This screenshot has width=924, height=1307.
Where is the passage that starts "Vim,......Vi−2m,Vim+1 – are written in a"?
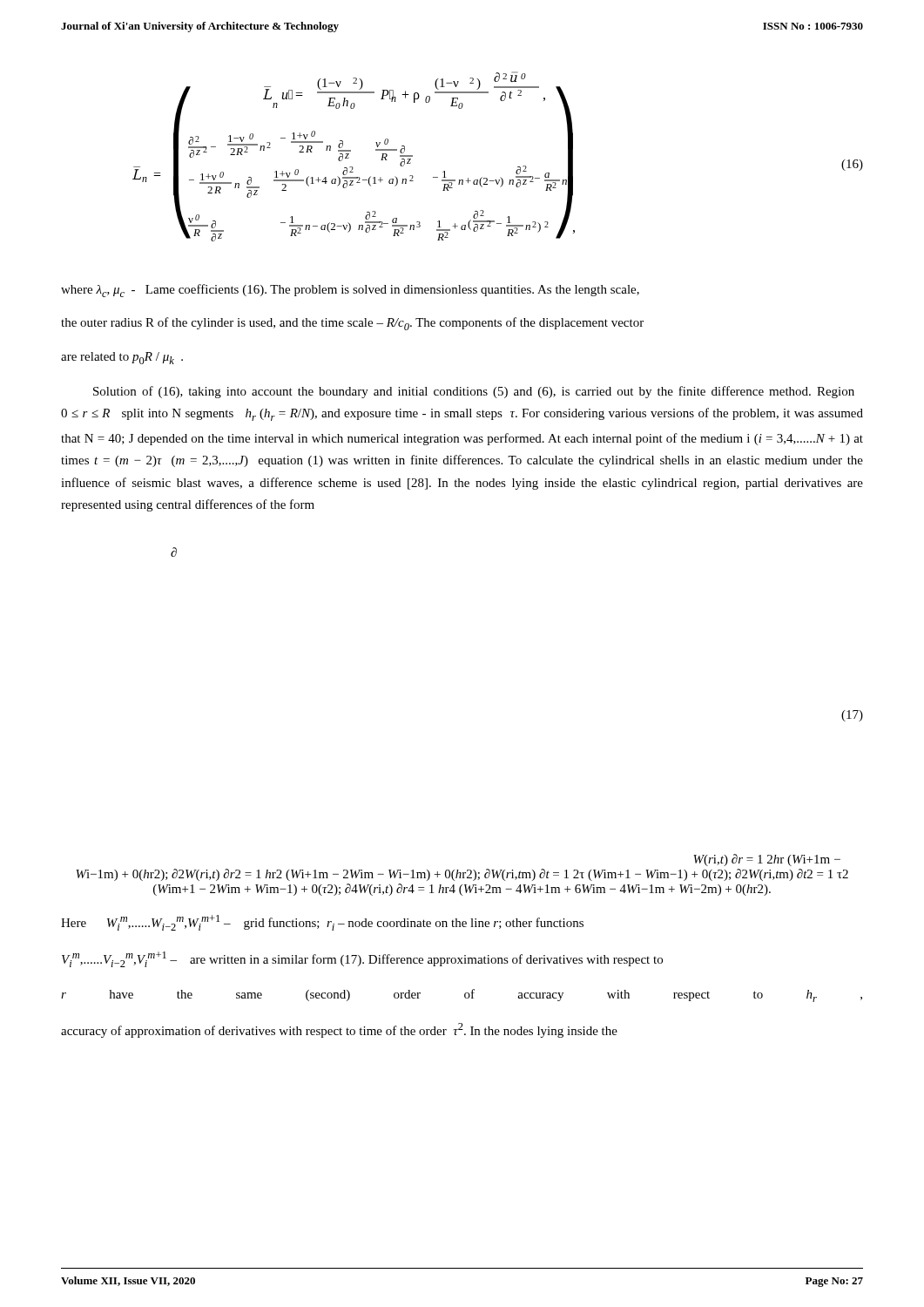click(x=362, y=959)
